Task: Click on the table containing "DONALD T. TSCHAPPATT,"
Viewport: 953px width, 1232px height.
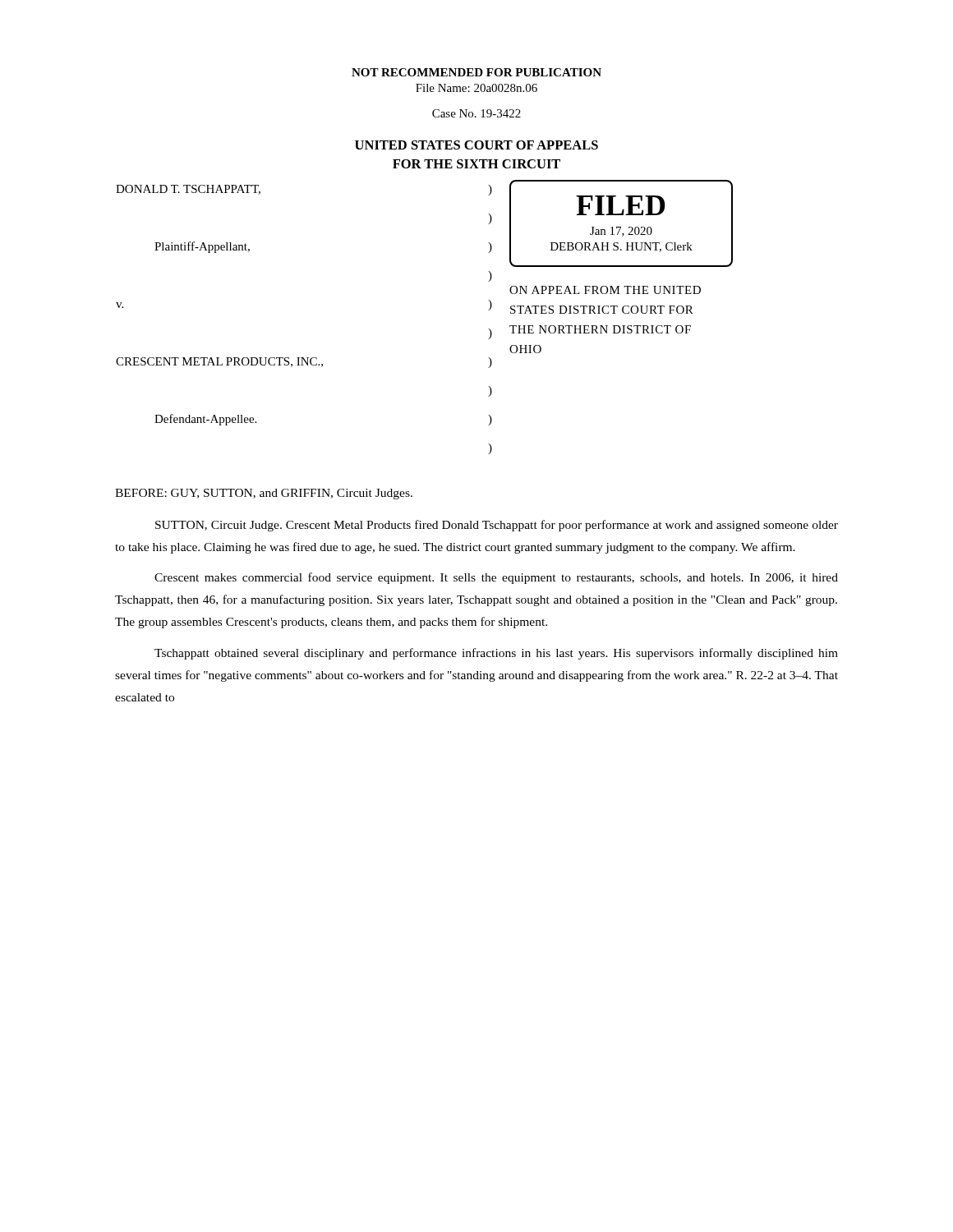Action: (x=304, y=317)
